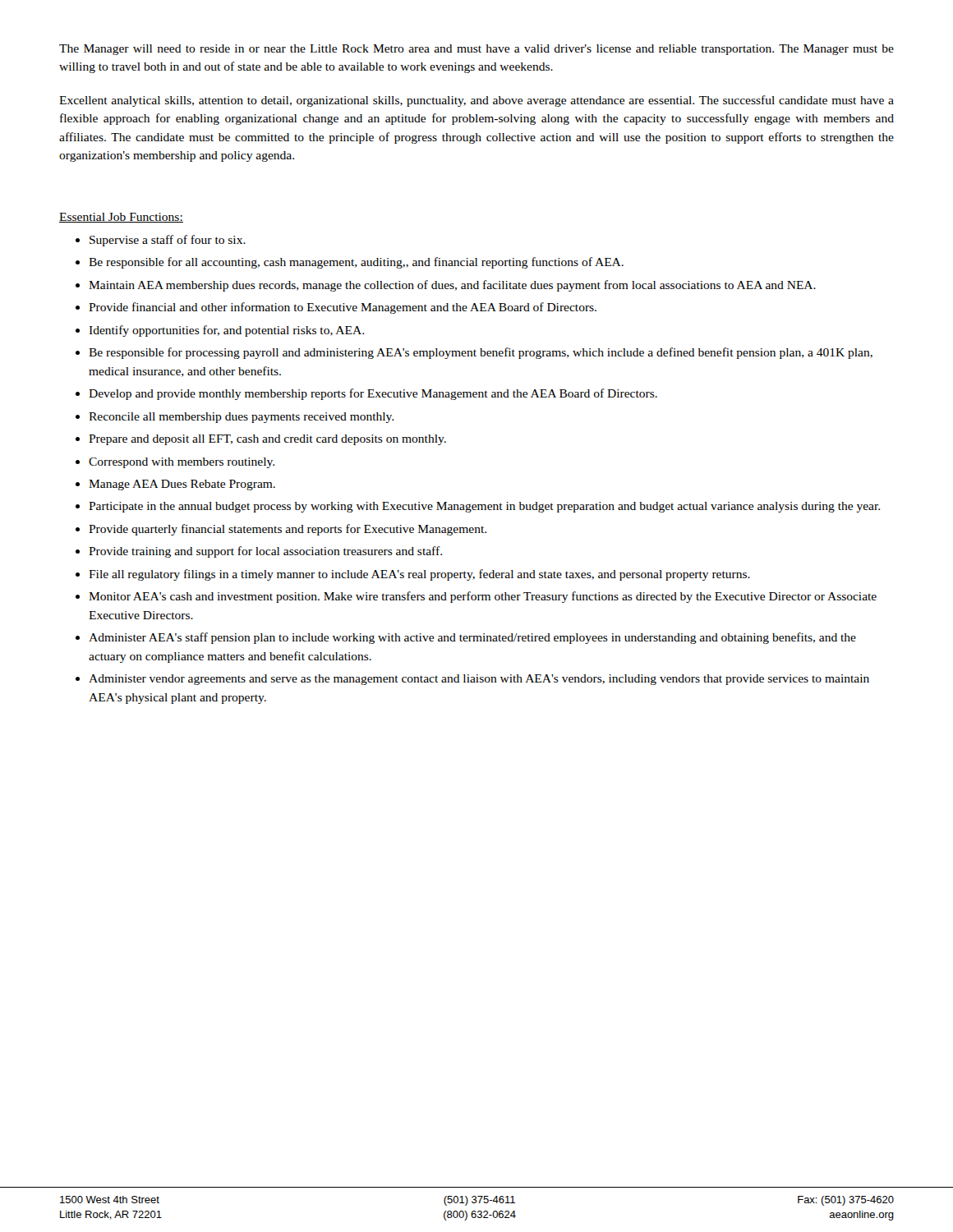Viewport: 953px width, 1232px height.
Task: Find the list item that reads "Identify opportunities for, and potential"
Action: click(227, 329)
